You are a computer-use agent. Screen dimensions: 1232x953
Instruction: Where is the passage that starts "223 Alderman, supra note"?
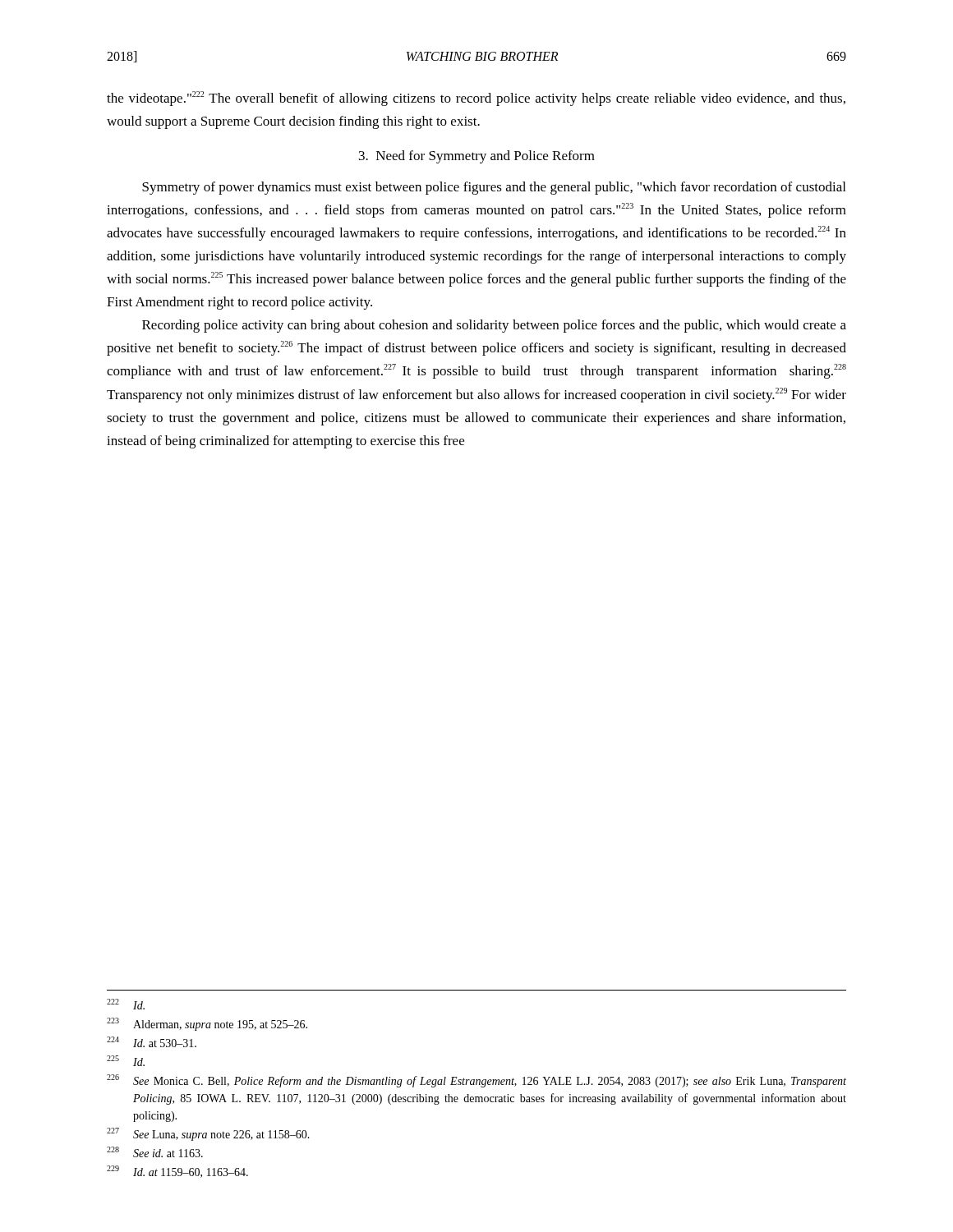click(x=207, y=1024)
